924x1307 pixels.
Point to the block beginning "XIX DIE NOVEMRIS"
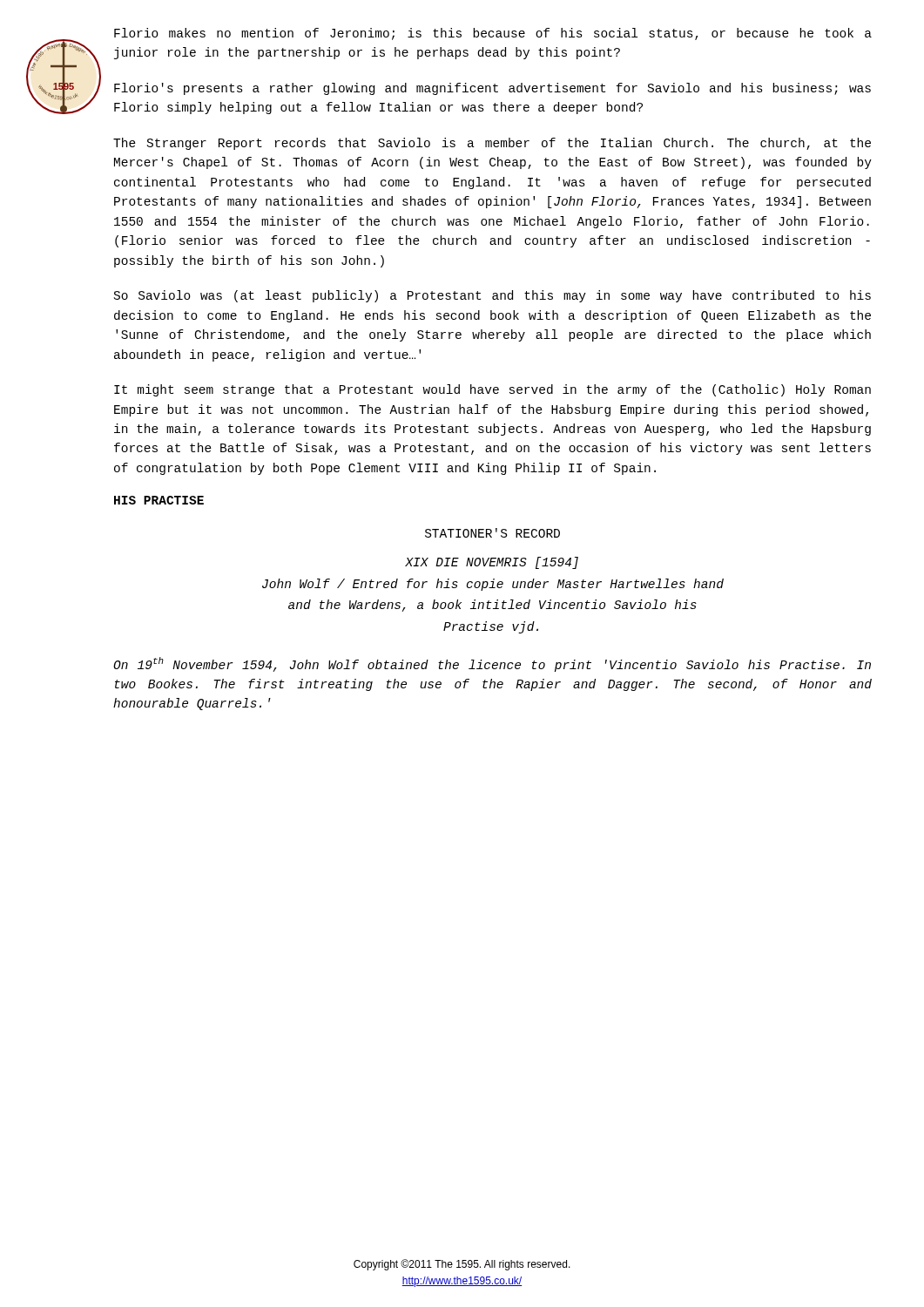pyautogui.click(x=492, y=595)
